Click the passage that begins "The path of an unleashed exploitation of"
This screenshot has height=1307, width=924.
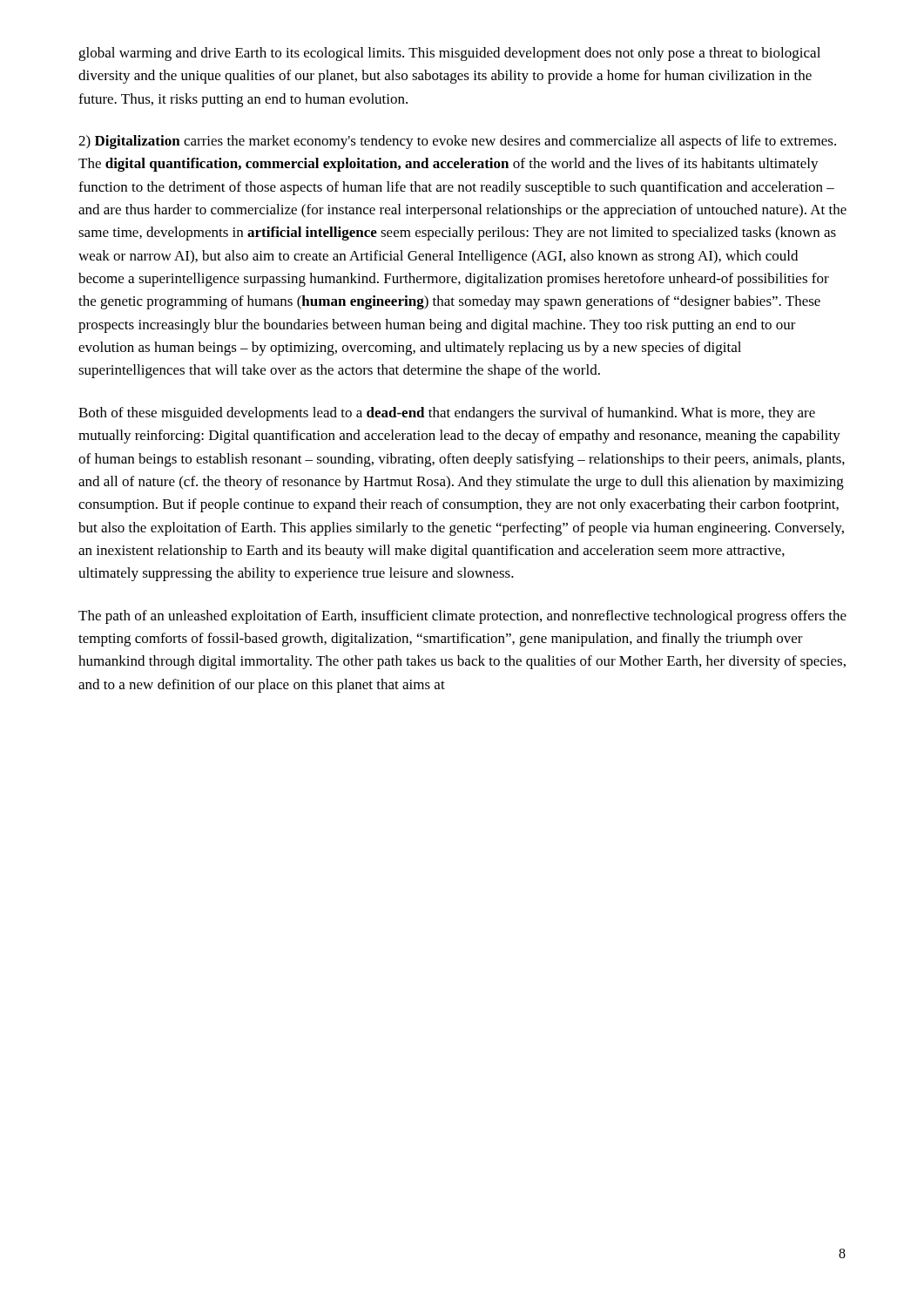tap(462, 650)
